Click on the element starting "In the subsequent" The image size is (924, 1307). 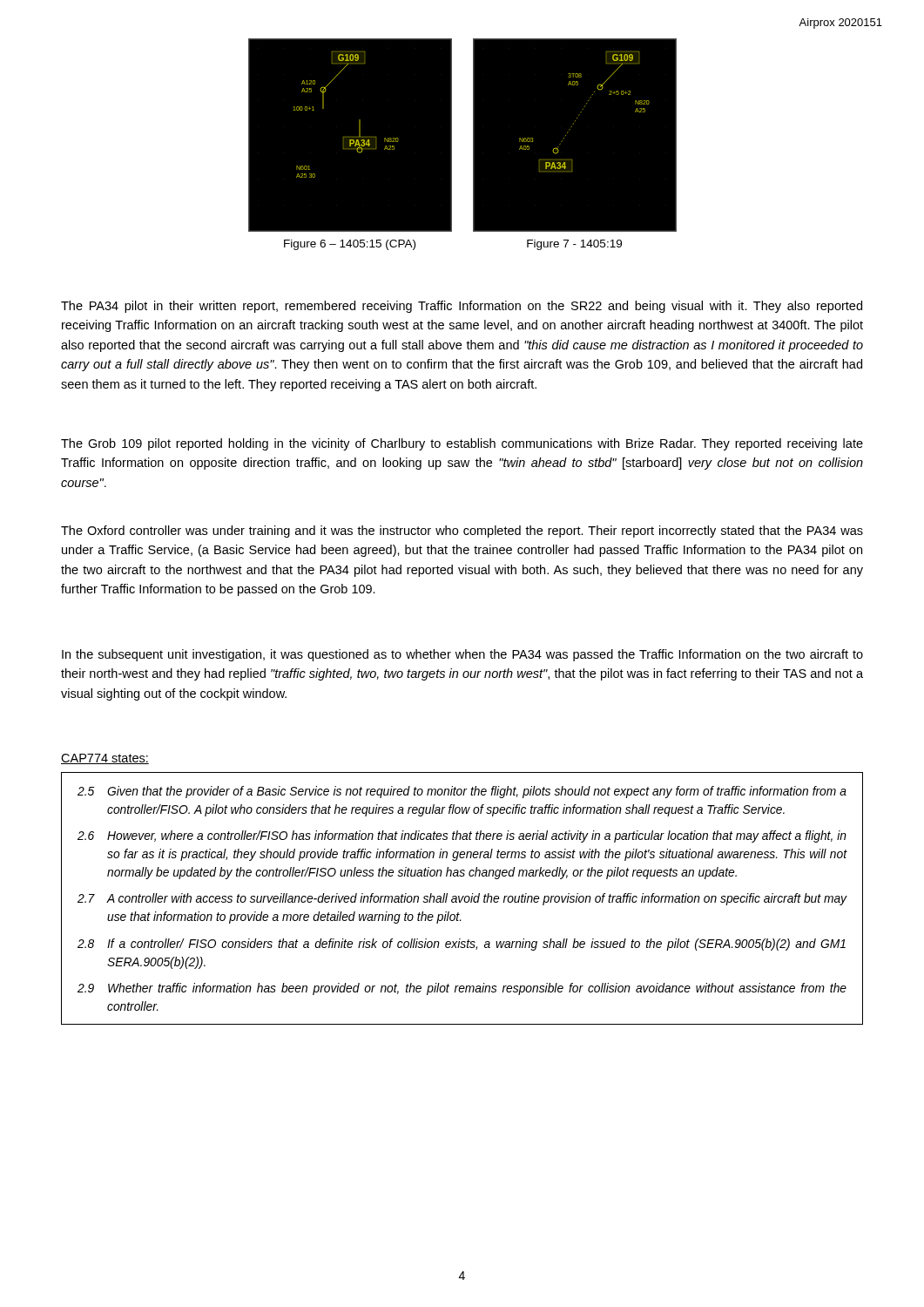click(x=462, y=674)
